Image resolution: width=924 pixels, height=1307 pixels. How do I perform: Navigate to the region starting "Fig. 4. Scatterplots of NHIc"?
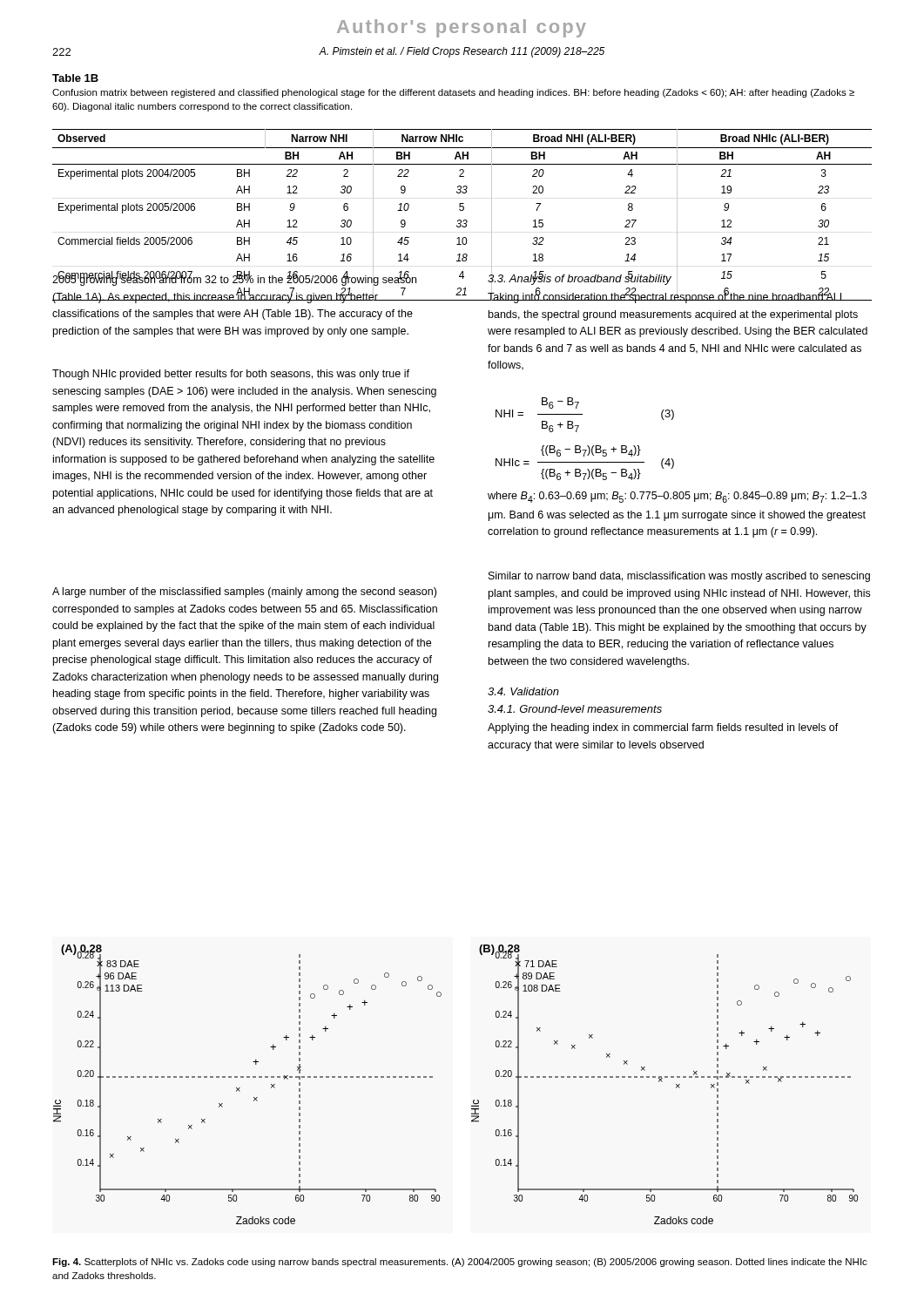tap(460, 1269)
